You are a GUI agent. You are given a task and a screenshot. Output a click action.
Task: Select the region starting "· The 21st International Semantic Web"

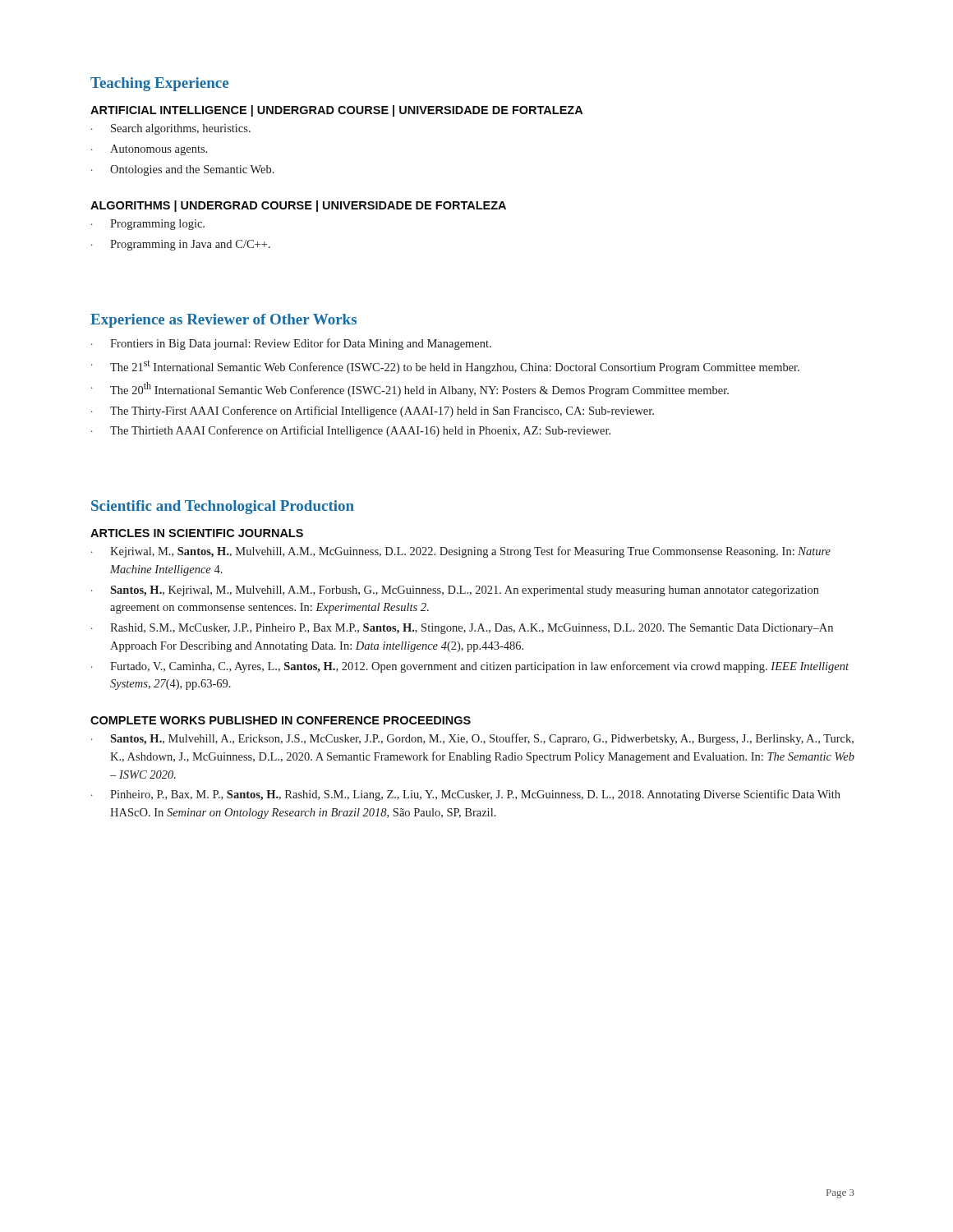point(472,366)
